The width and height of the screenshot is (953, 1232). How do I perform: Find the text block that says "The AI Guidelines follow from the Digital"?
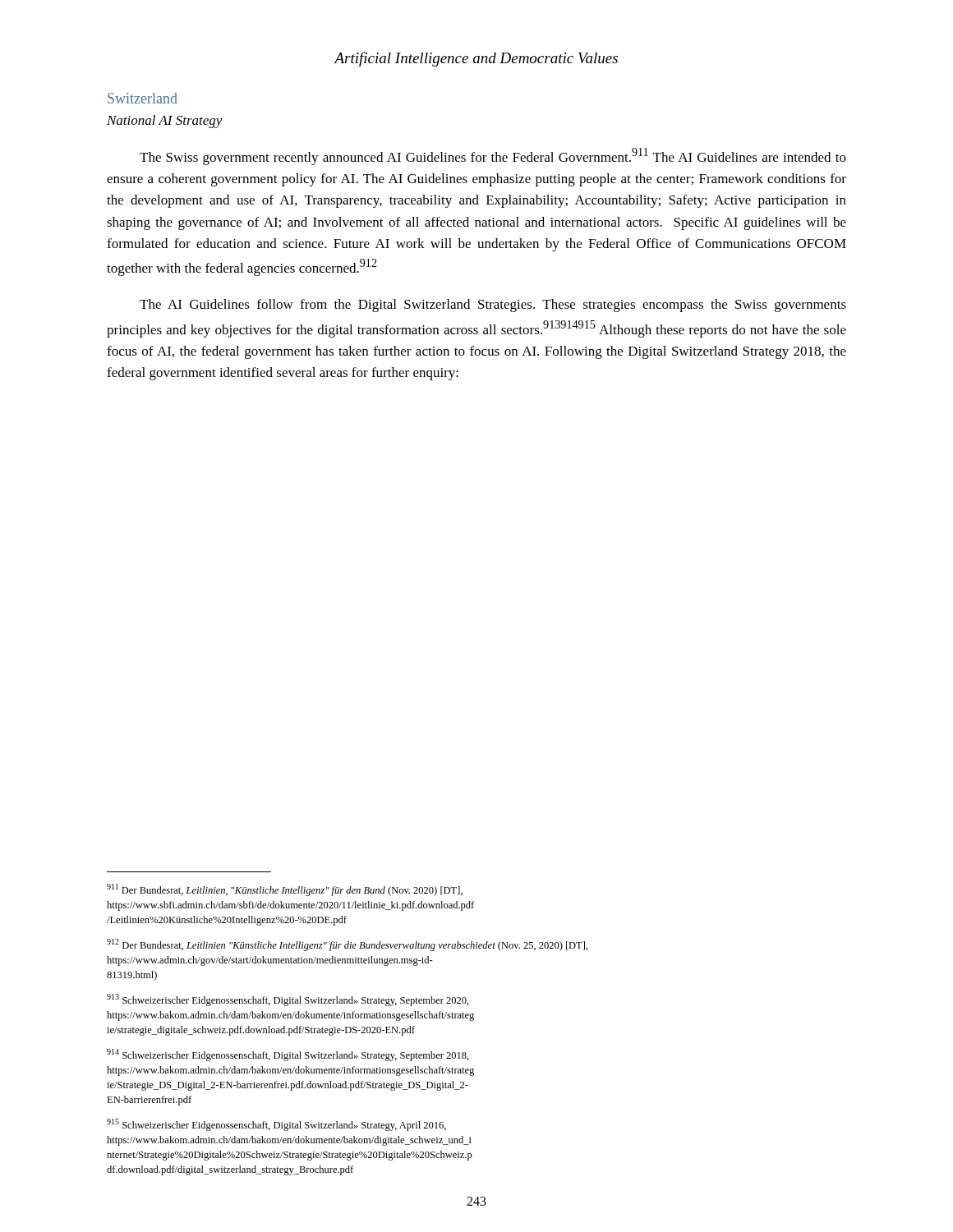point(476,339)
